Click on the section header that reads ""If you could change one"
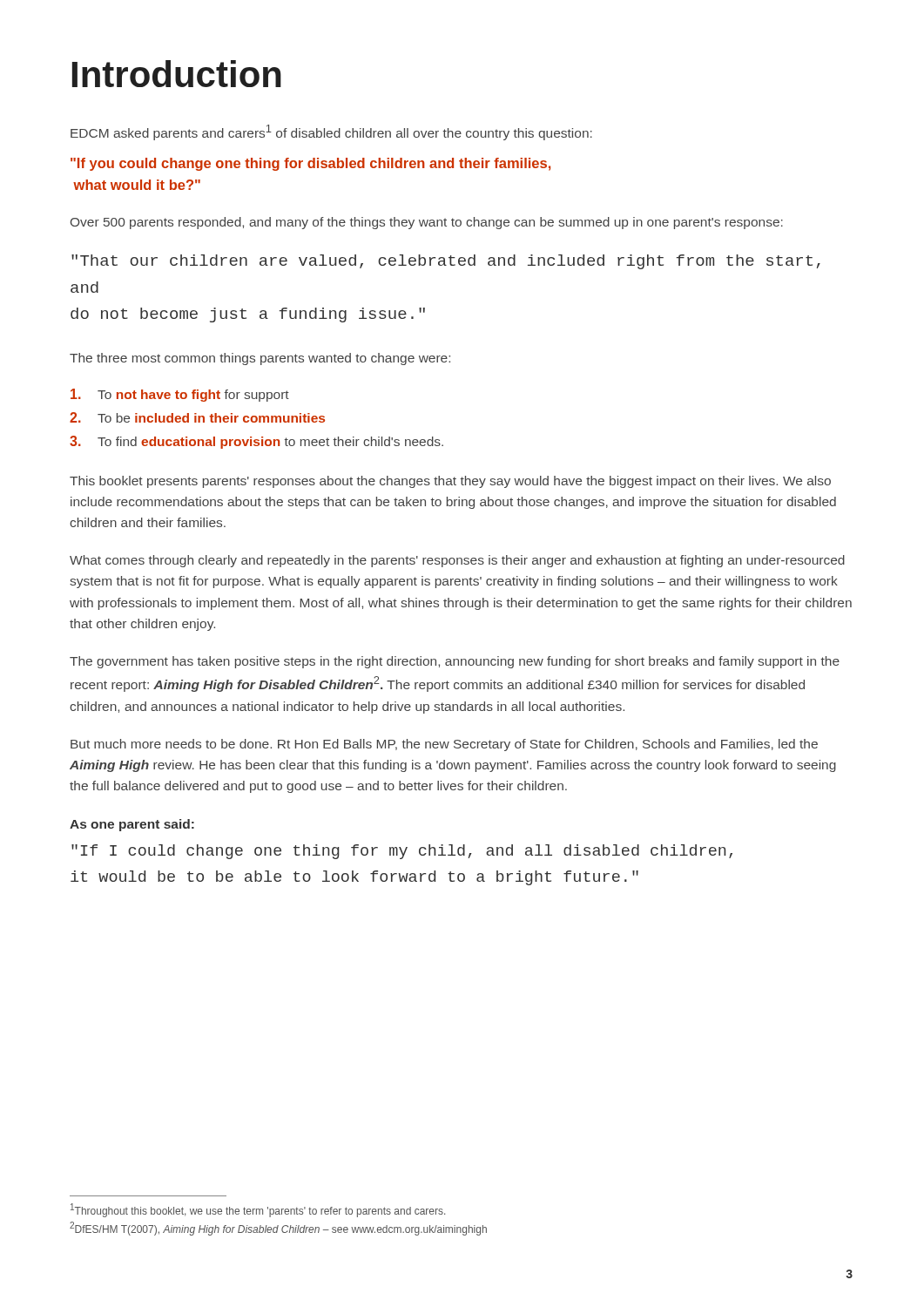This screenshot has width=924, height=1307. (x=462, y=174)
